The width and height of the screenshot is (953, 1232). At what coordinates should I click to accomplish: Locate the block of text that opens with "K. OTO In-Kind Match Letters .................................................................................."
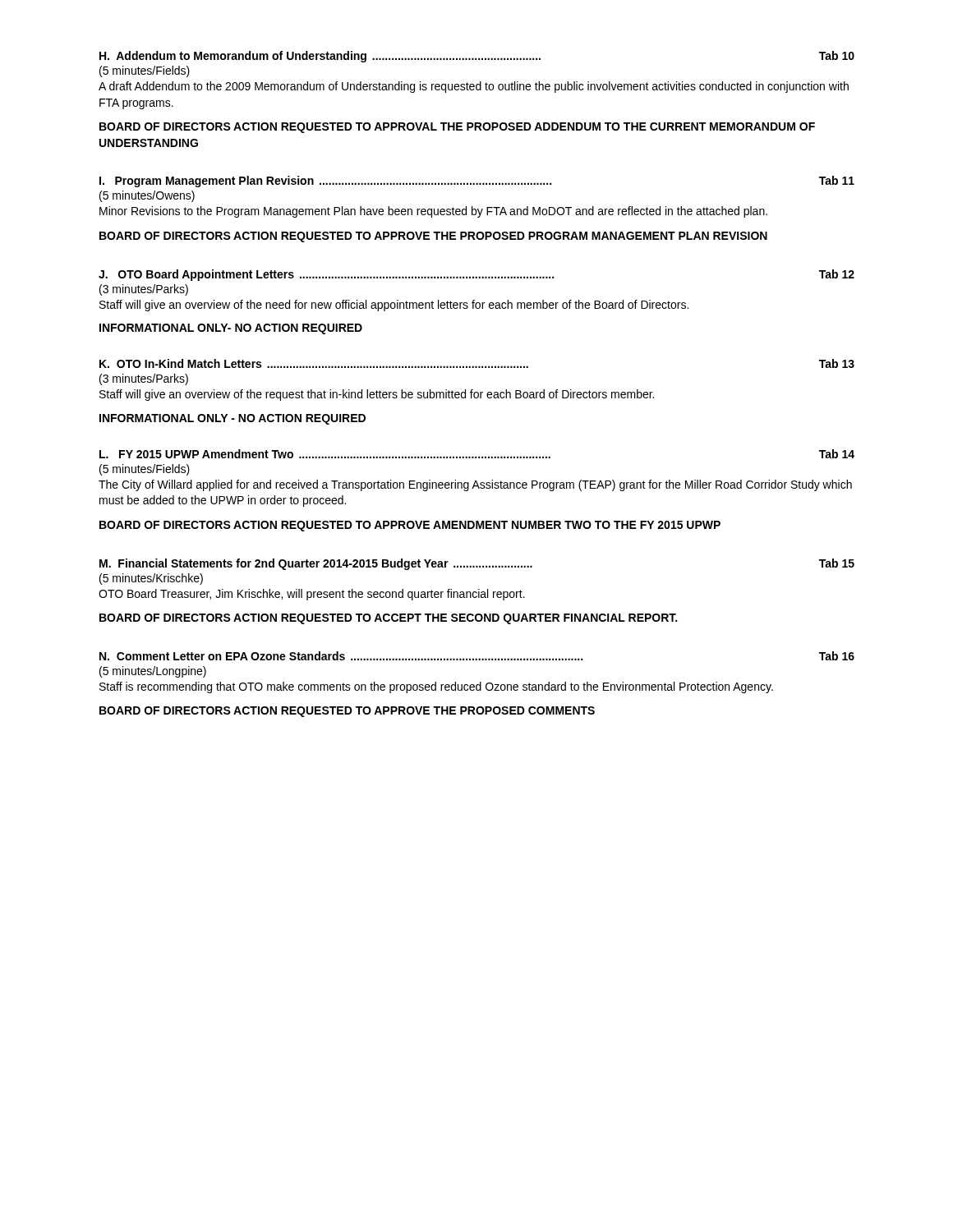pyautogui.click(x=476, y=391)
